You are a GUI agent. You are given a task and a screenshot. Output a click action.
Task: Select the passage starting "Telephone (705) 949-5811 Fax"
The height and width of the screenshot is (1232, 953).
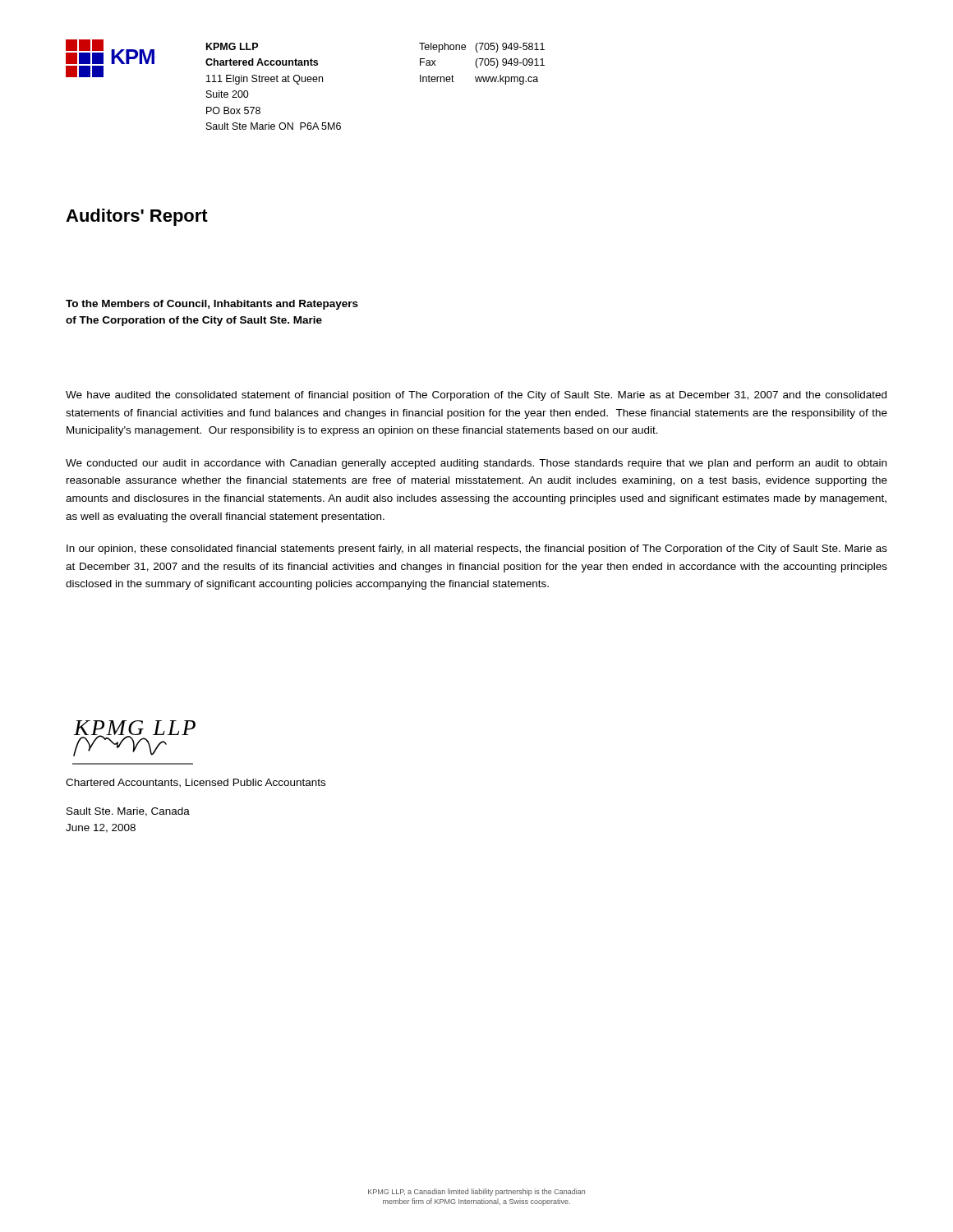click(482, 48)
